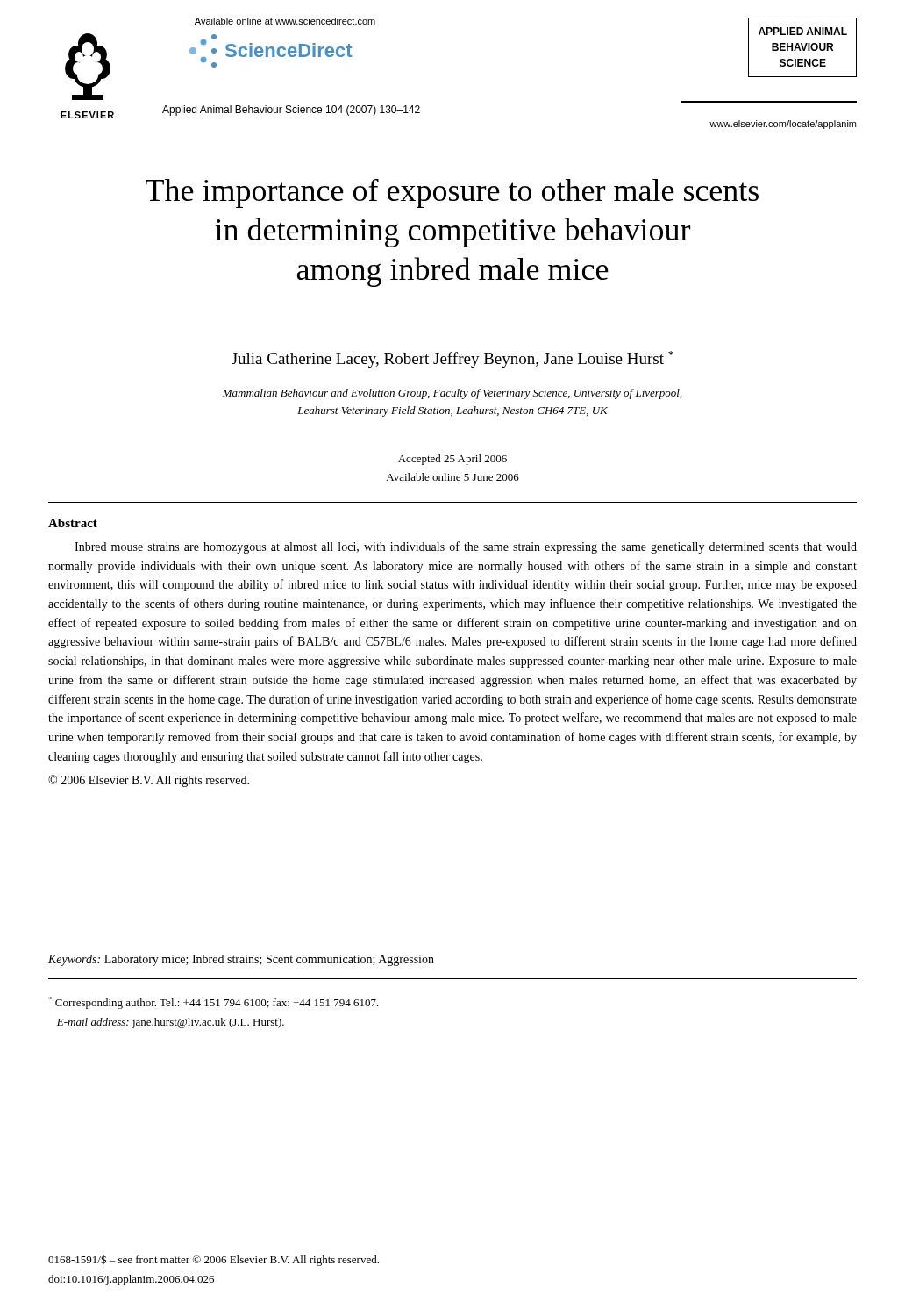
Task: Locate the footnote with the text "Corresponding author. Tel.: +44"
Action: pyautogui.click(x=214, y=1011)
